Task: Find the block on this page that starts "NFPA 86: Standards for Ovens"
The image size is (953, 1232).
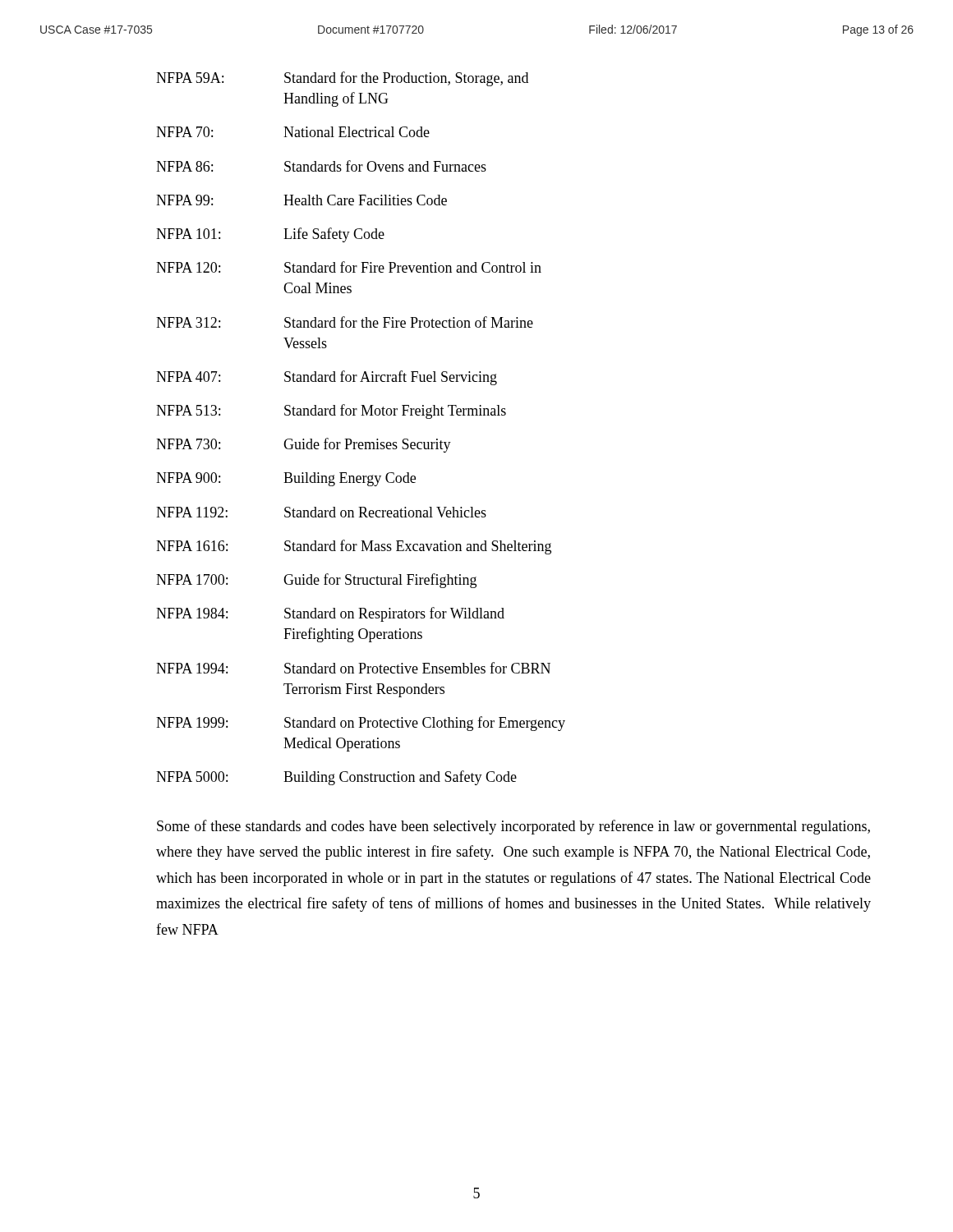Action: [x=321, y=166]
